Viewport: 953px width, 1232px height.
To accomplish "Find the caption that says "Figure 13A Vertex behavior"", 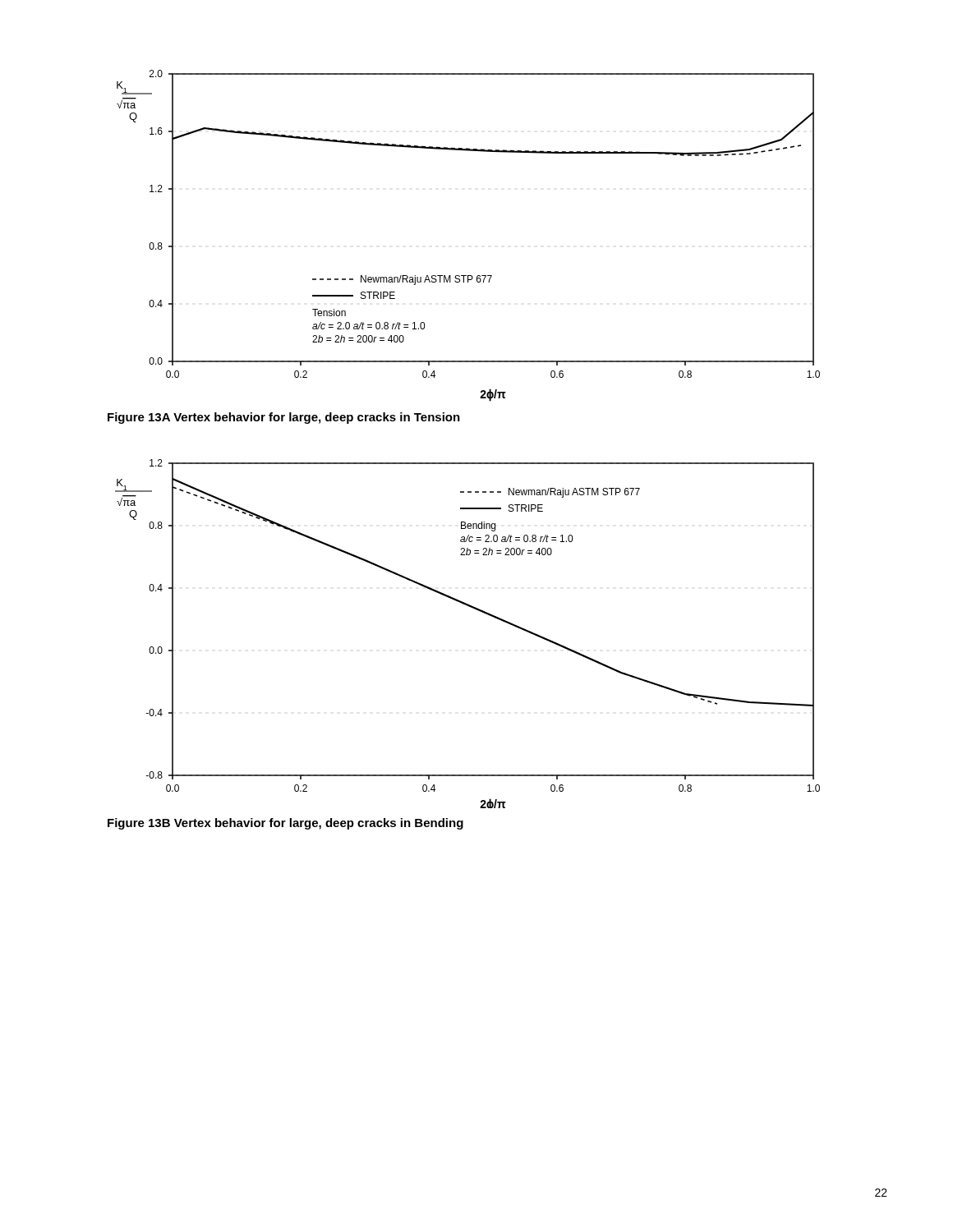I will tap(284, 417).
